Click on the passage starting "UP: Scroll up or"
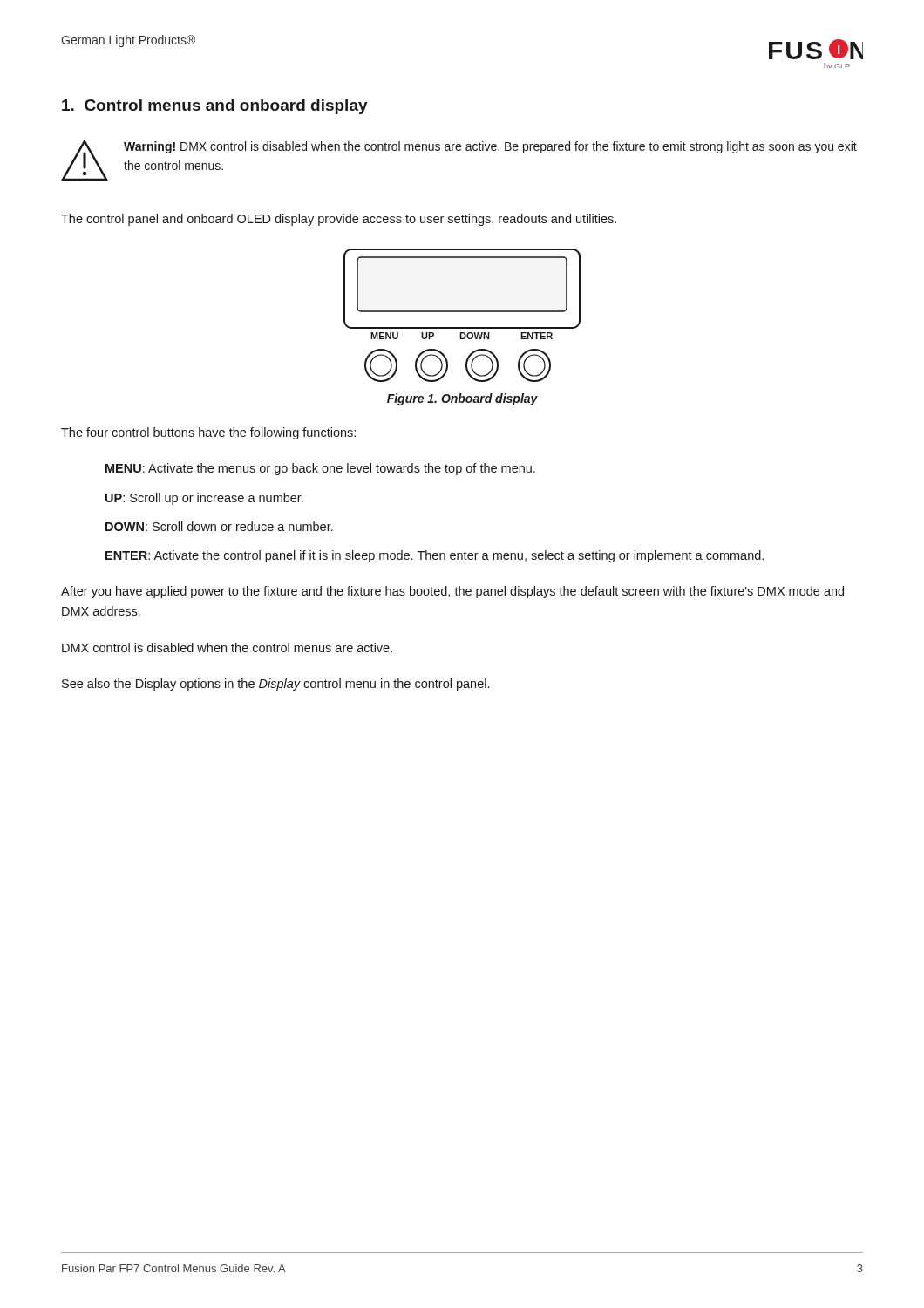Viewport: 924px width, 1308px height. (204, 497)
